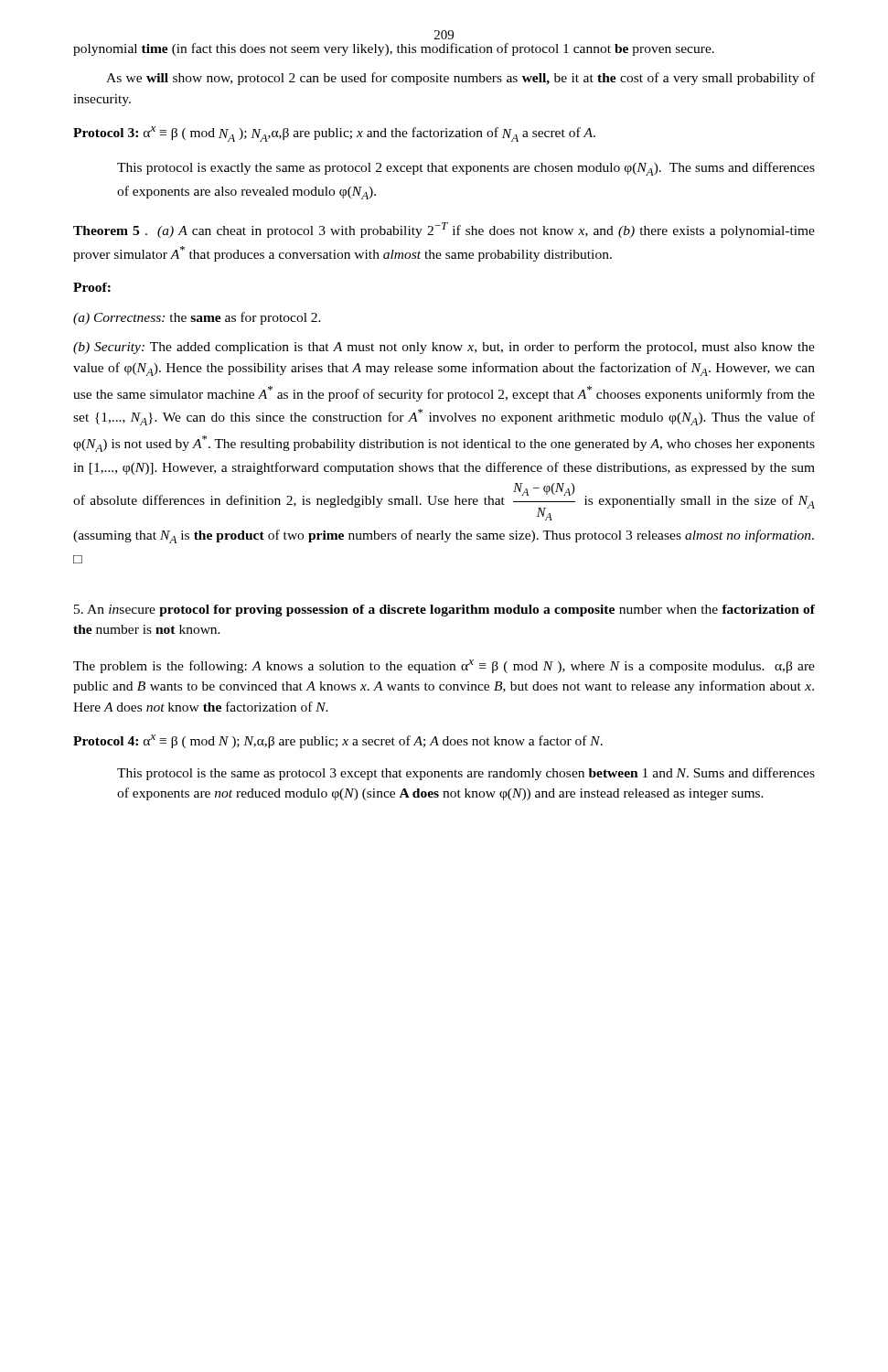
Task: Point to the block beginning "The problem is"
Action: [x=444, y=685]
